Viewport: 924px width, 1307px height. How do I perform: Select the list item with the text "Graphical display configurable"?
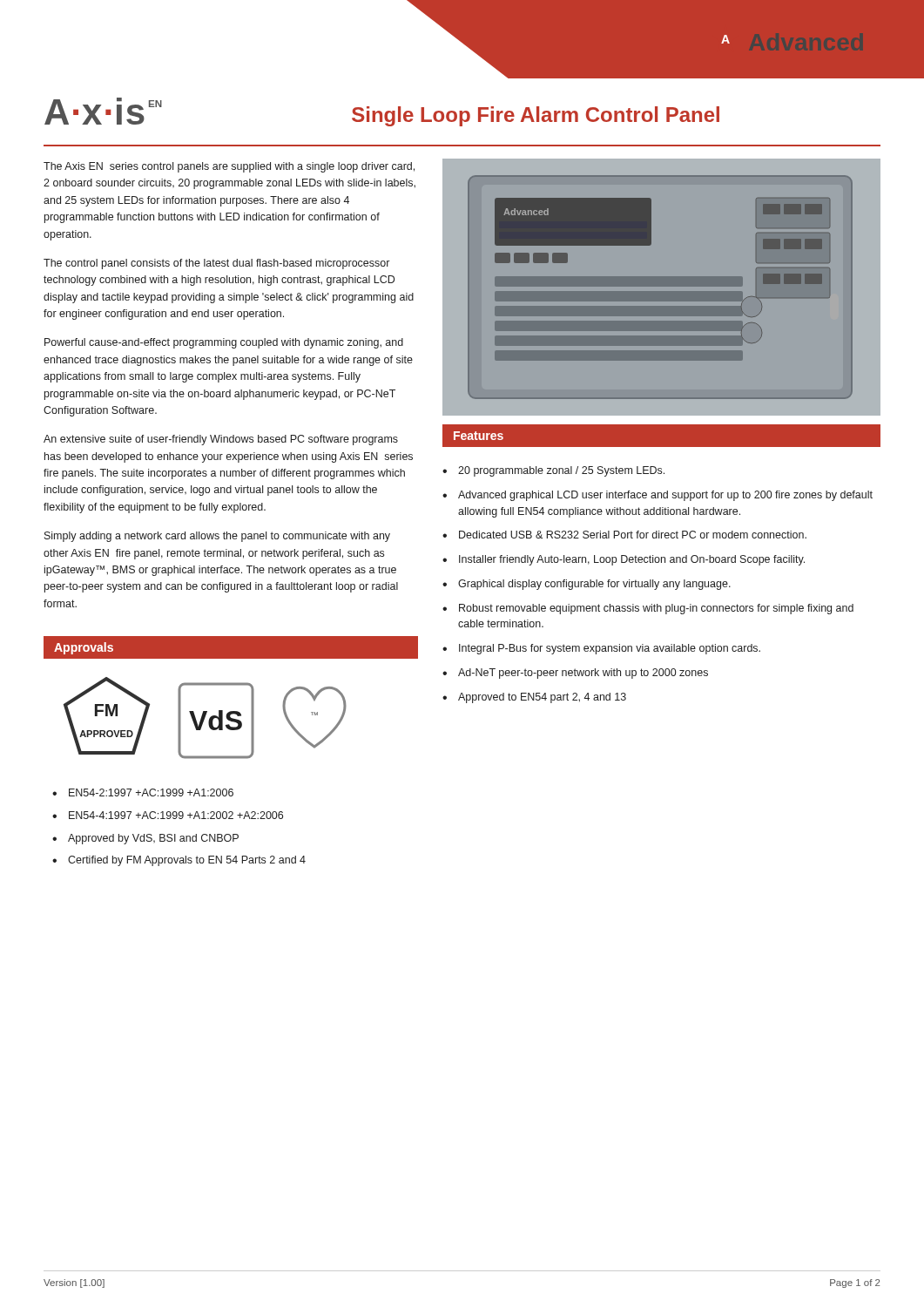pos(595,584)
